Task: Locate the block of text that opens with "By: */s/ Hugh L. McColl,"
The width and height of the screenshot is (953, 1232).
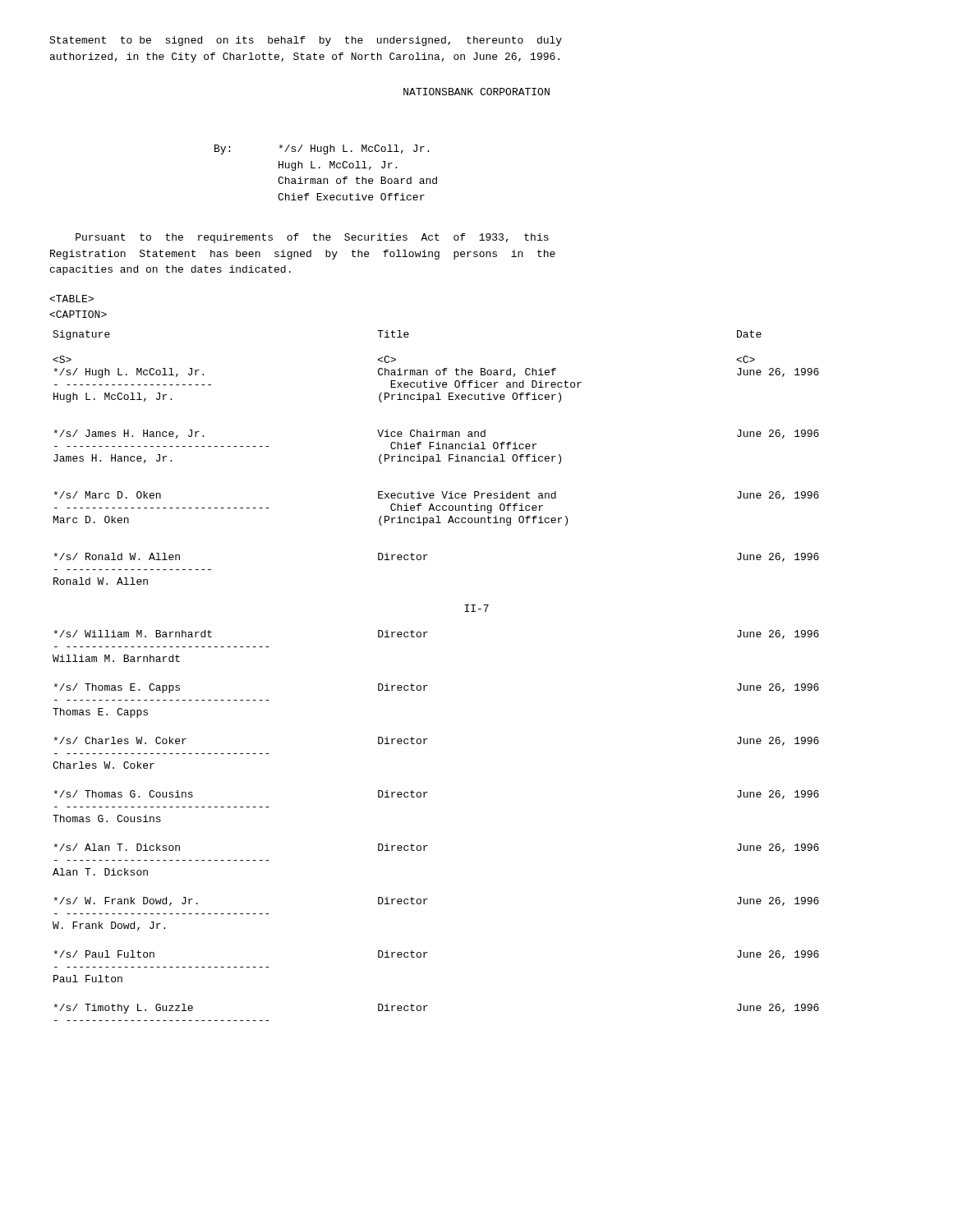Action: click(326, 173)
